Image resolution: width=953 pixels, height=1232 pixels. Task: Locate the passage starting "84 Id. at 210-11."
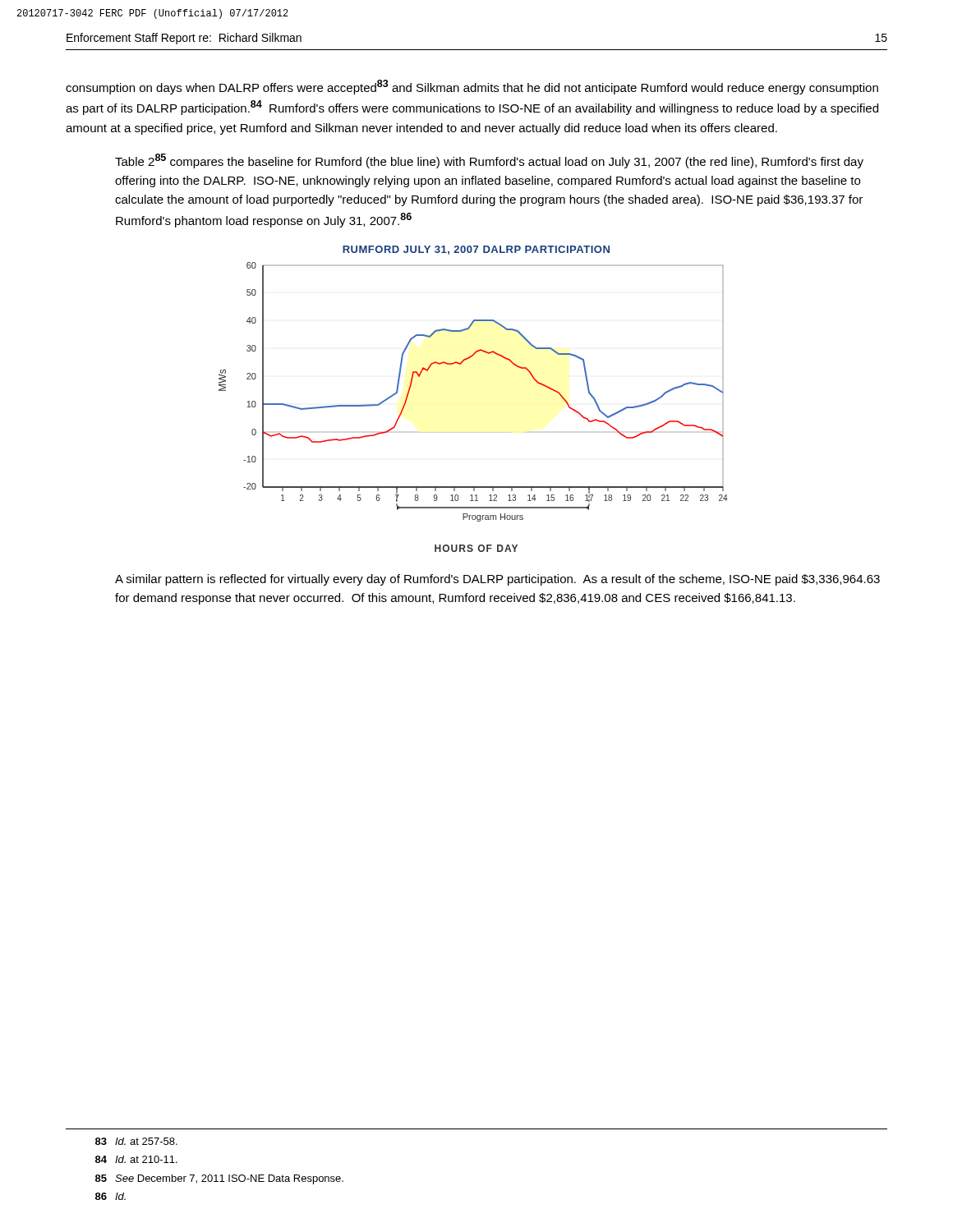coord(122,1160)
